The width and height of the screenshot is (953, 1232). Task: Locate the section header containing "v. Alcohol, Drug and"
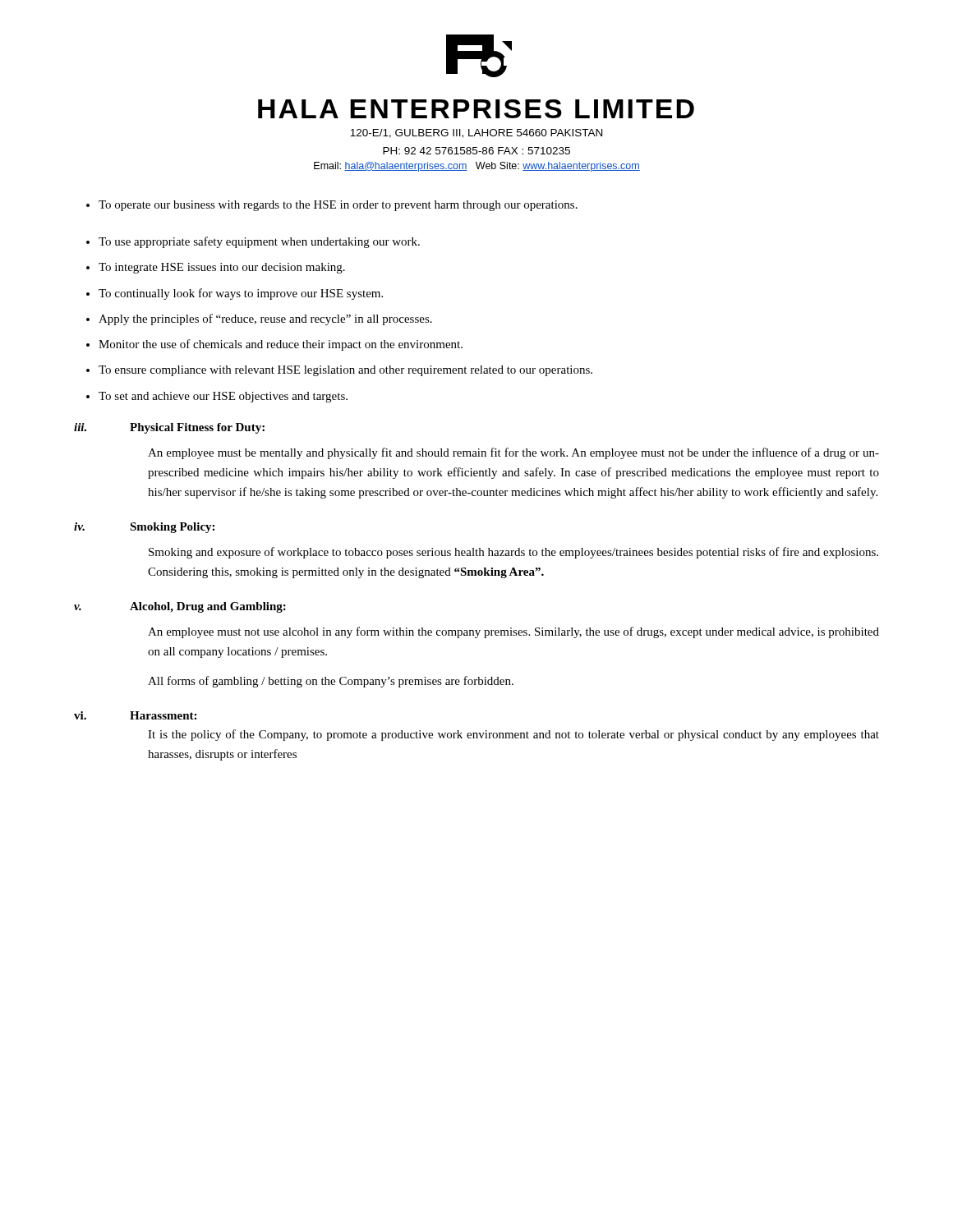[180, 606]
